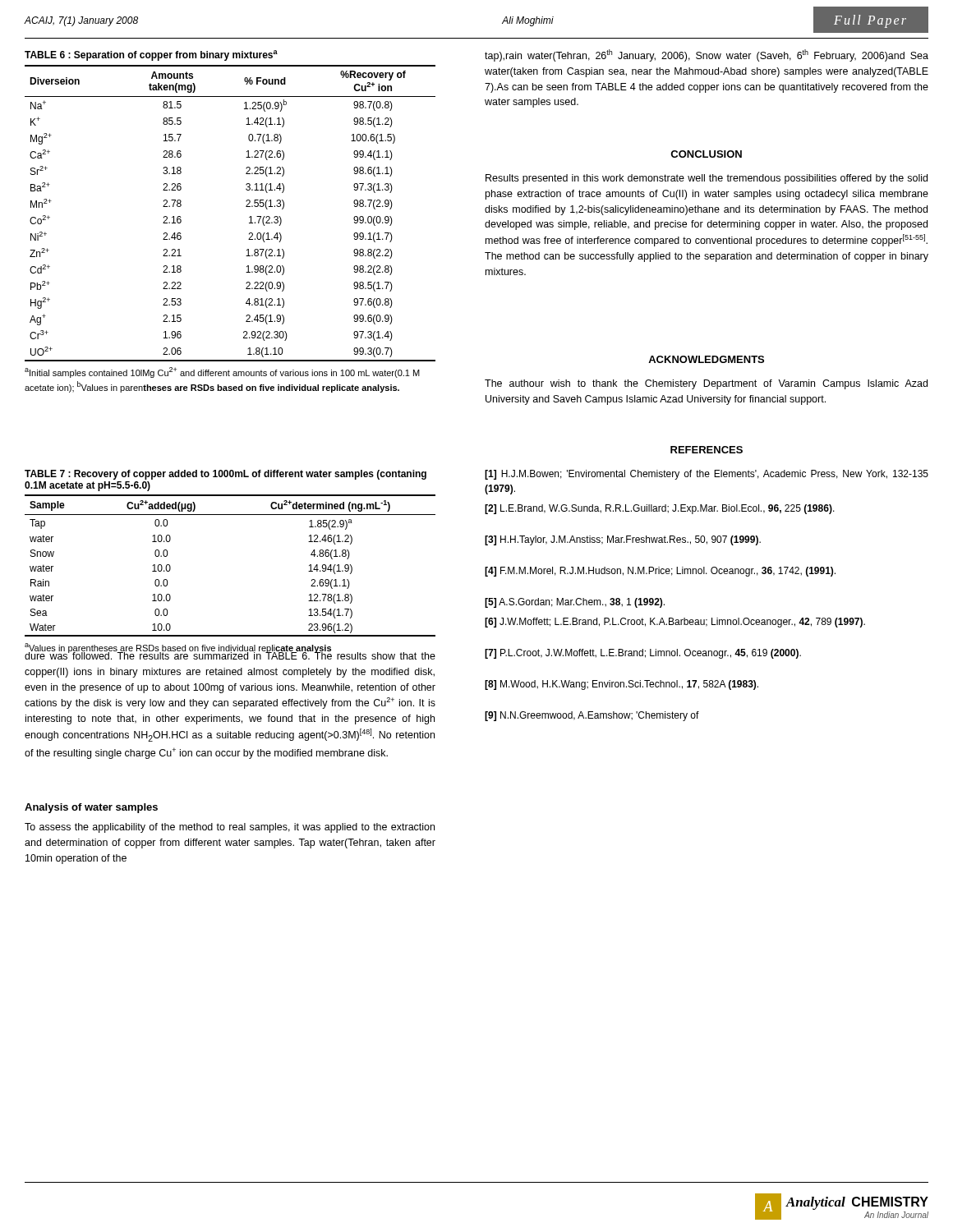Point to the passage starting "tap),rain water(Tehran, 26th January, 2006), Snow water"
This screenshot has width=953, height=1232.
point(707,78)
